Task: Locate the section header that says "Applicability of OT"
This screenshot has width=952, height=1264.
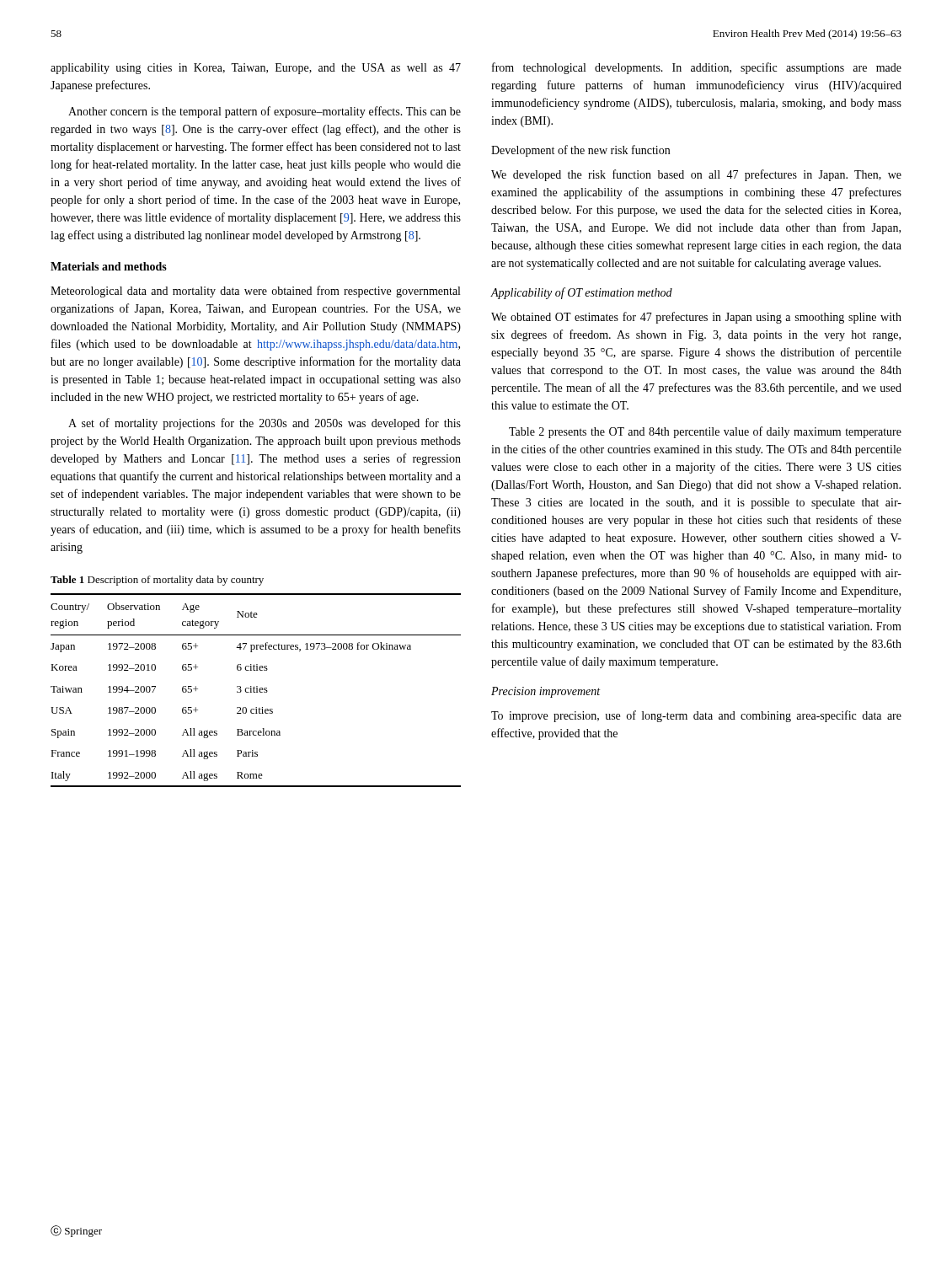Action: (581, 293)
